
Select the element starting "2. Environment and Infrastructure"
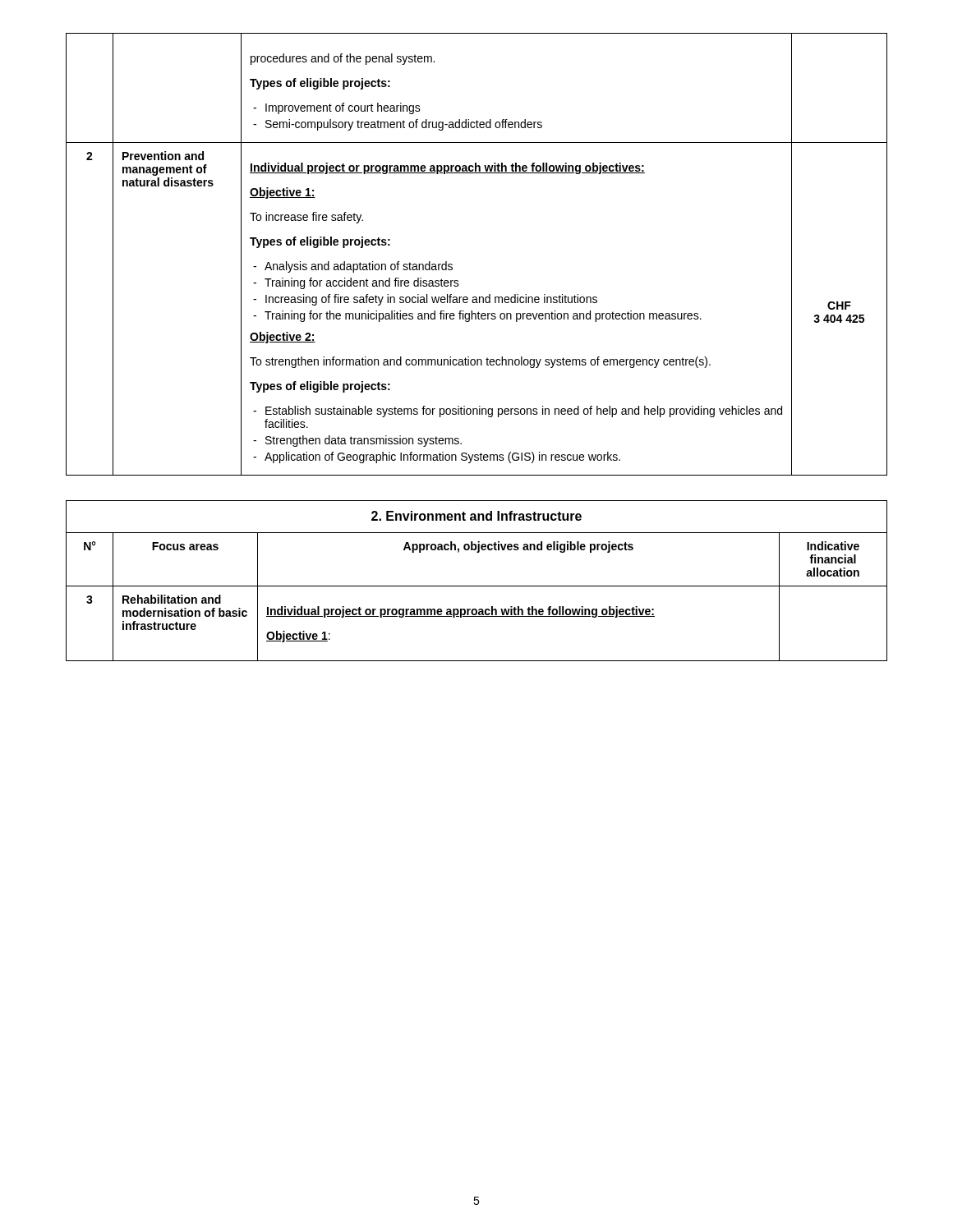pos(476,516)
